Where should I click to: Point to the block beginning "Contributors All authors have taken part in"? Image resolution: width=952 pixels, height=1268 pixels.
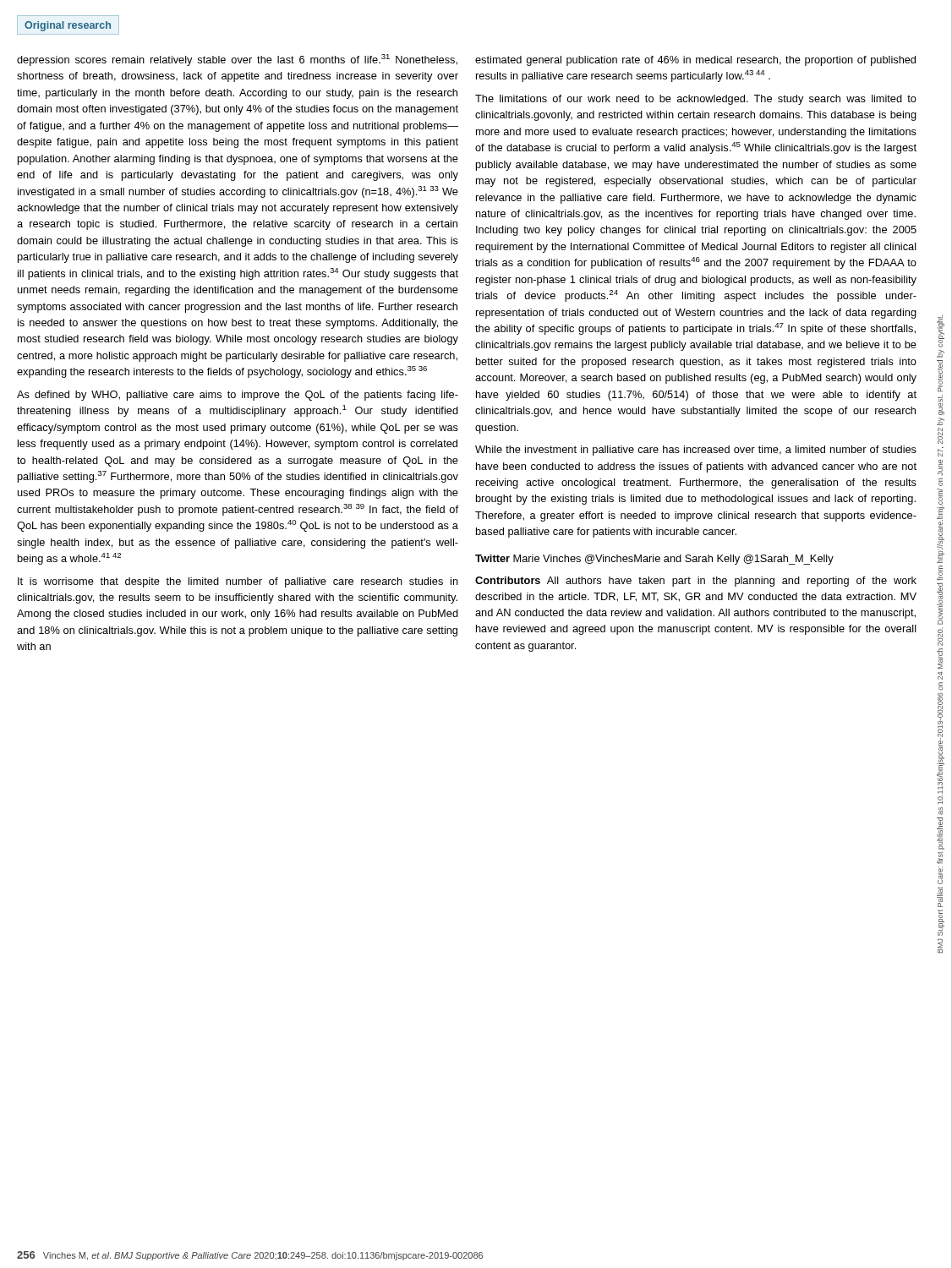(x=696, y=613)
